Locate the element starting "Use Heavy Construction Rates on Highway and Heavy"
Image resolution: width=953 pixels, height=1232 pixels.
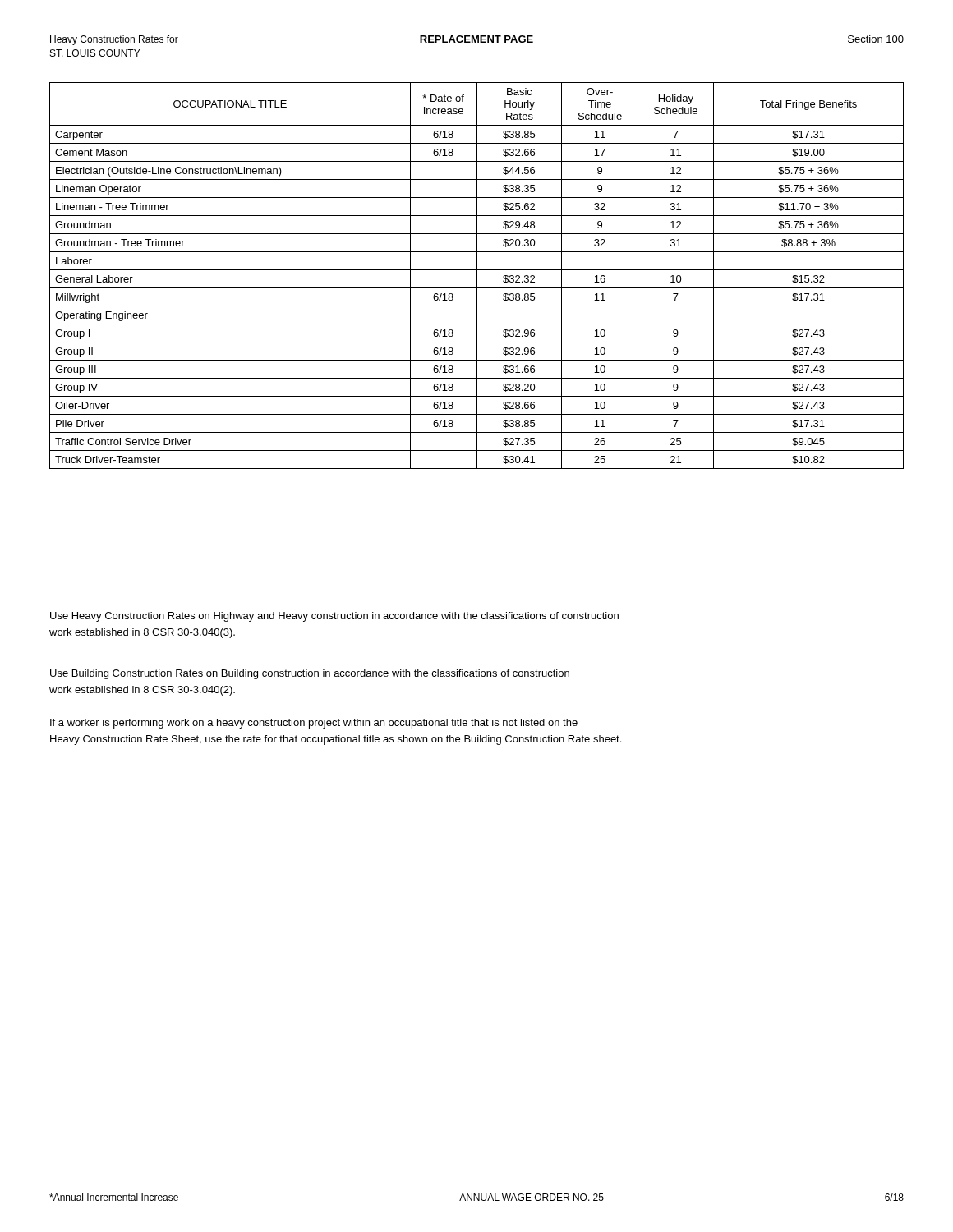coord(334,624)
